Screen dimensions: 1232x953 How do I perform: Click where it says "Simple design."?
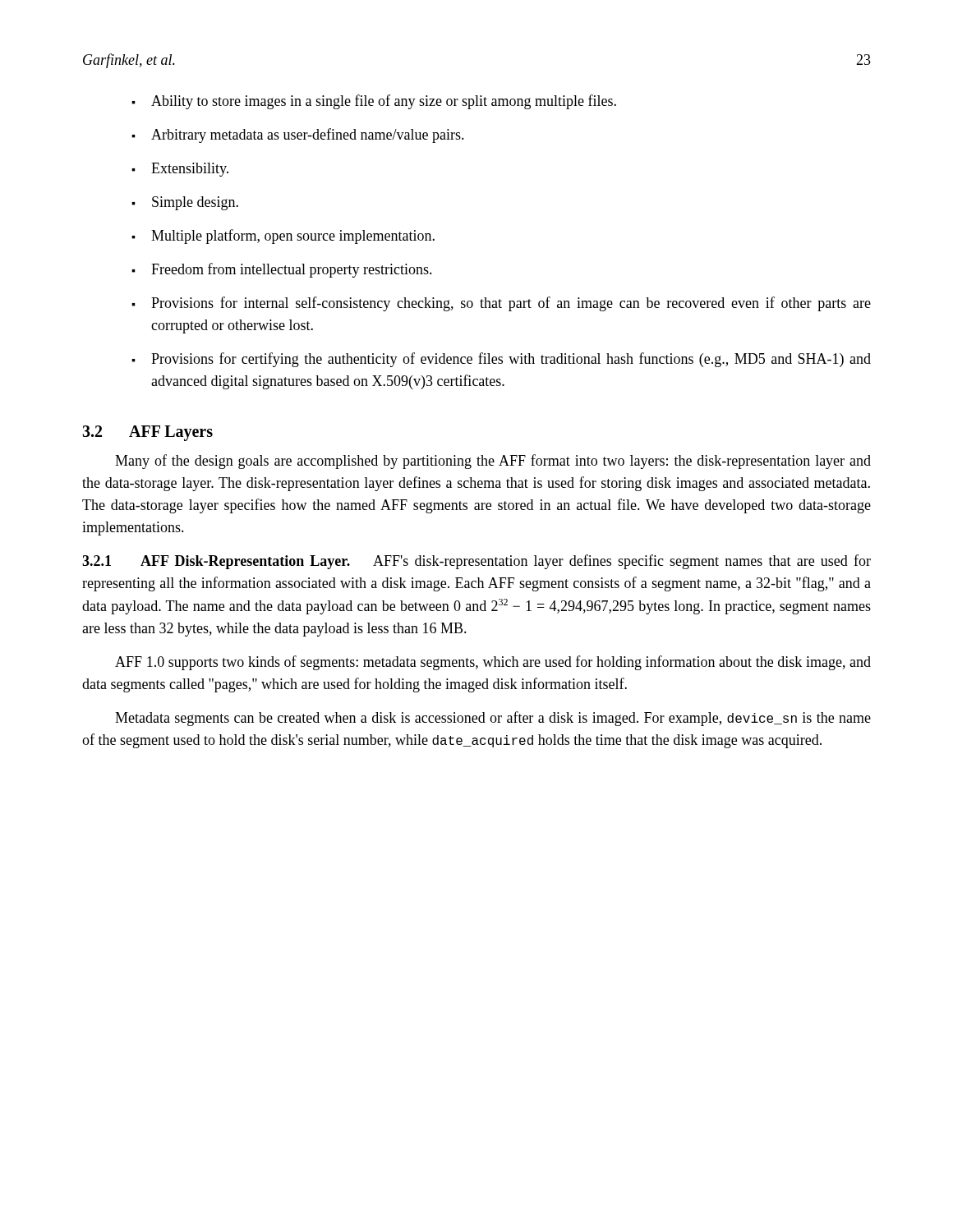point(185,203)
